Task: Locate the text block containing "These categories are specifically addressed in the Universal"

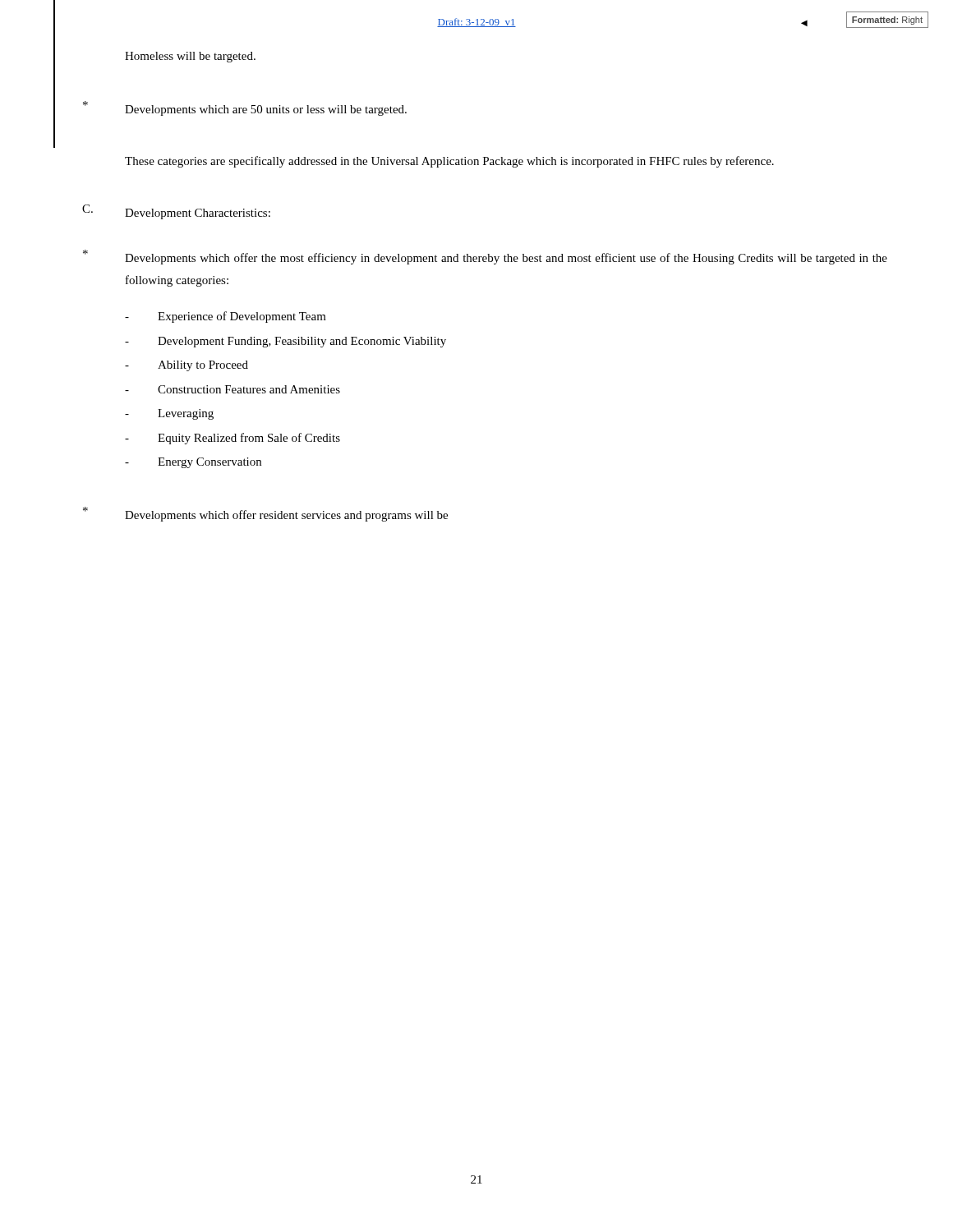Action: pyautogui.click(x=450, y=161)
